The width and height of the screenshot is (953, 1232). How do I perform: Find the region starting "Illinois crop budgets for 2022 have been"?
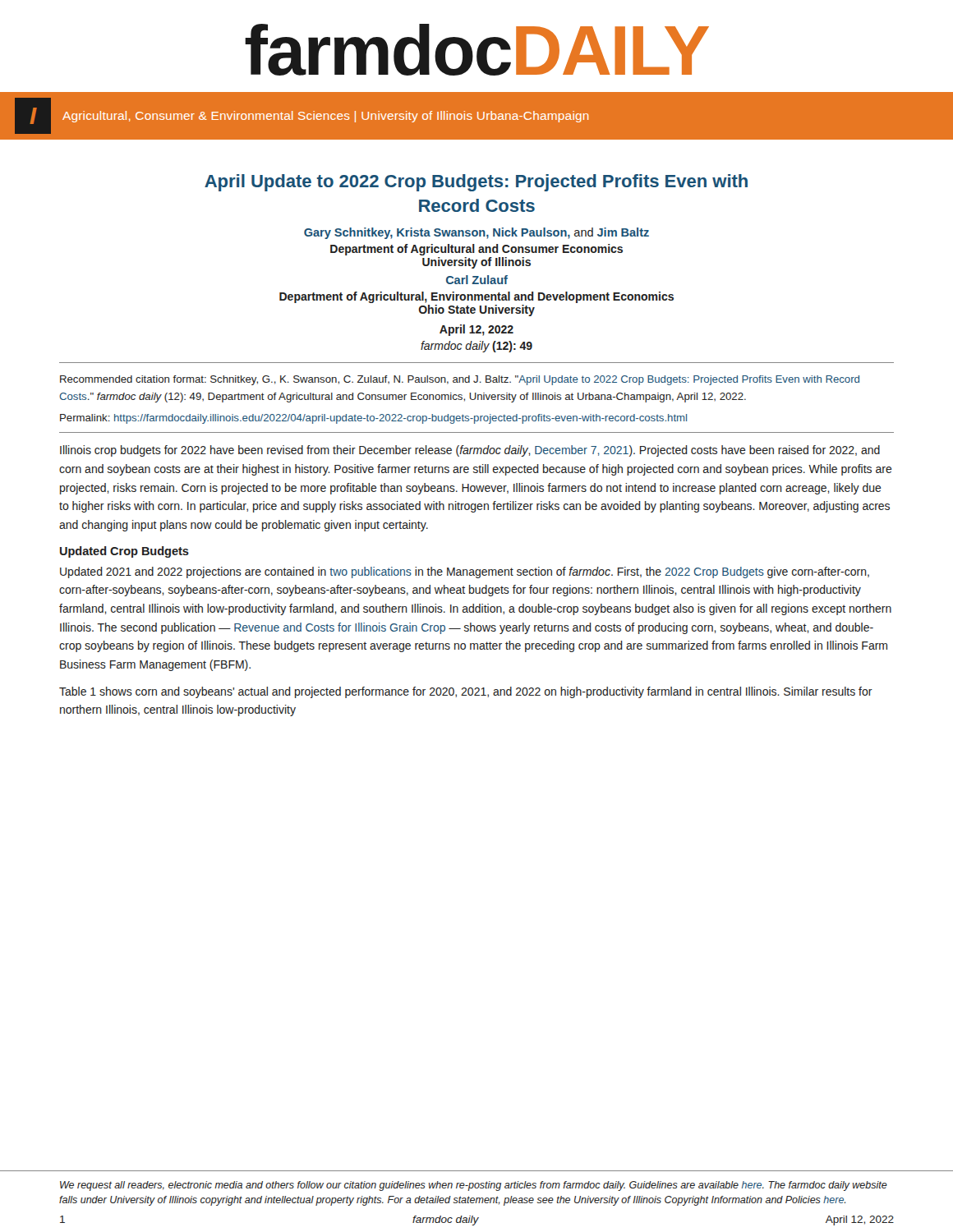(x=476, y=488)
